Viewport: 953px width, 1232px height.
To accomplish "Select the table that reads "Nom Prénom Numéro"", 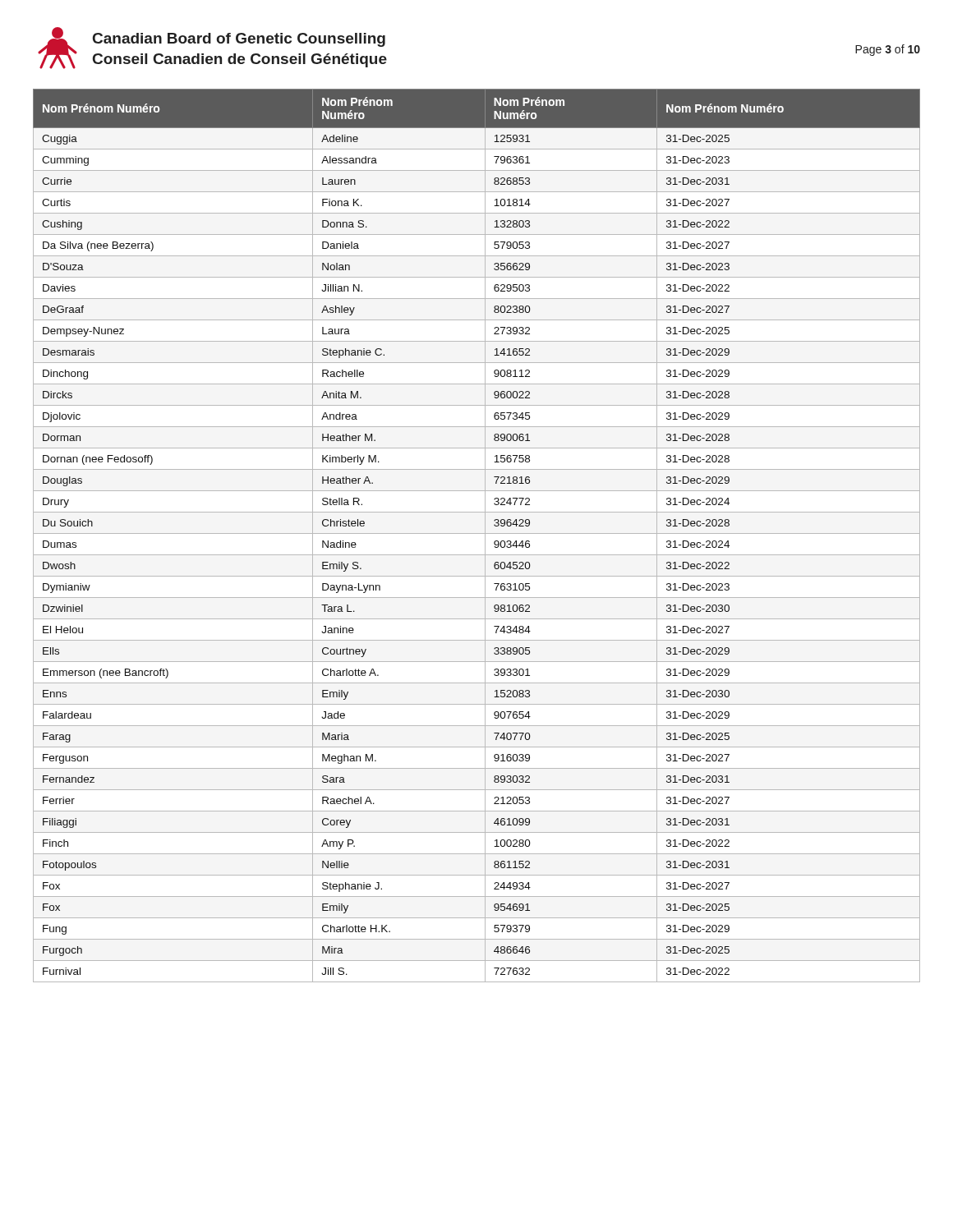I will [x=476, y=535].
